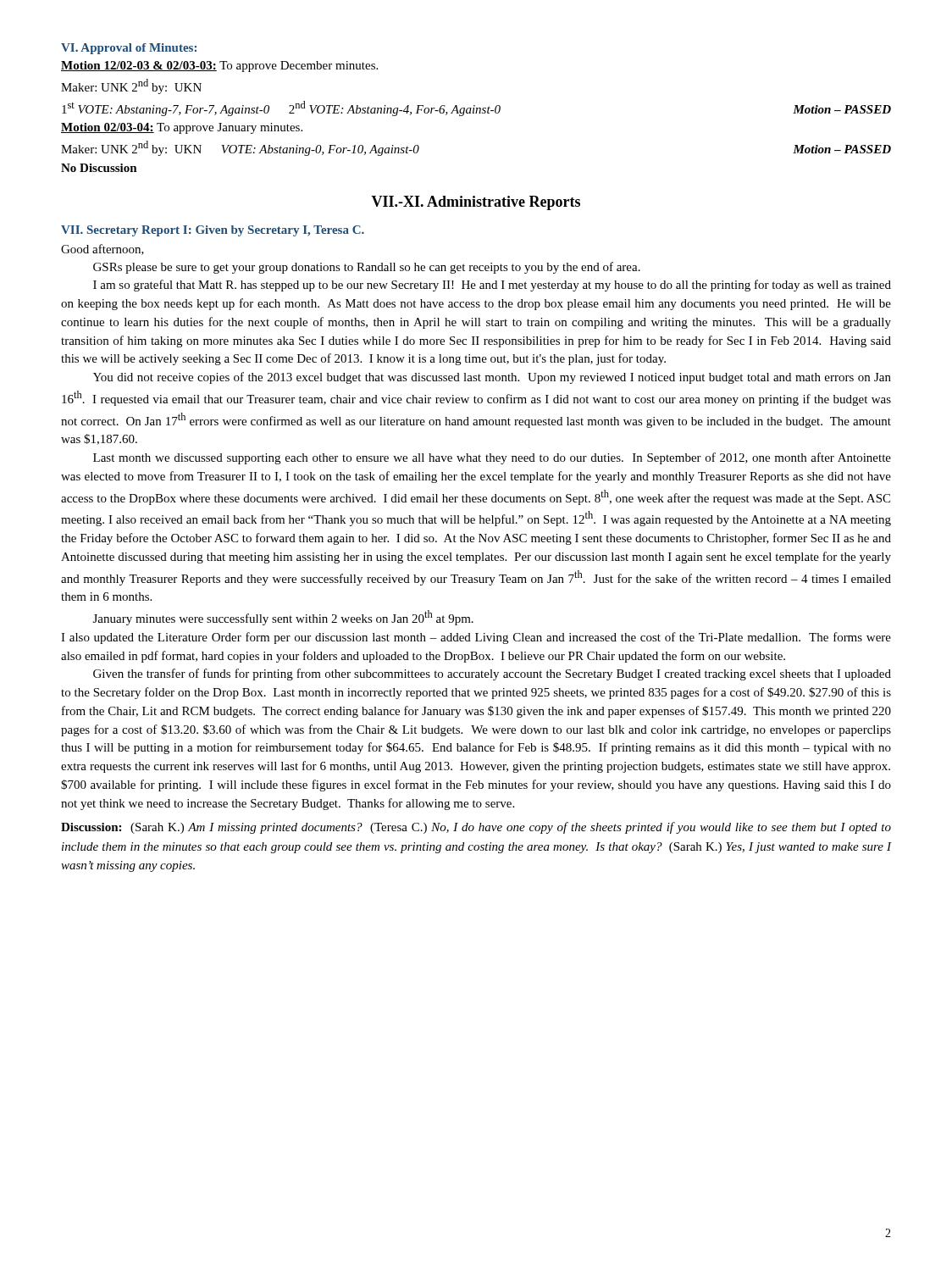This screenshot has width=952, height=1271.
Task: Locate the text block starting "VI. Approval of Minutes:"
Action: 129,47
